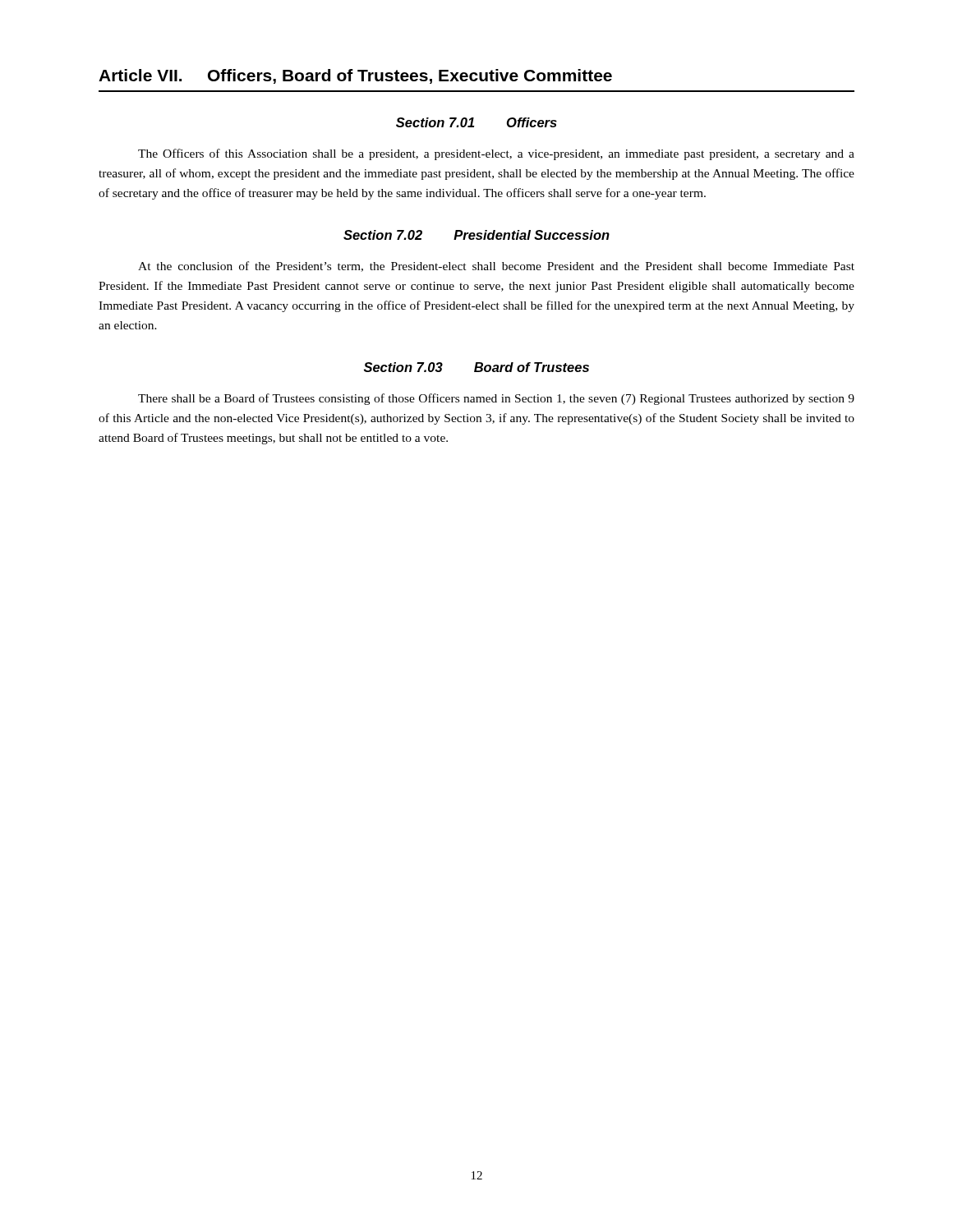Point to "Section 7.02Presidential Succession"
Image resolution: width=953 pixels, height=1232 pixels.
[x=476, y=235]
